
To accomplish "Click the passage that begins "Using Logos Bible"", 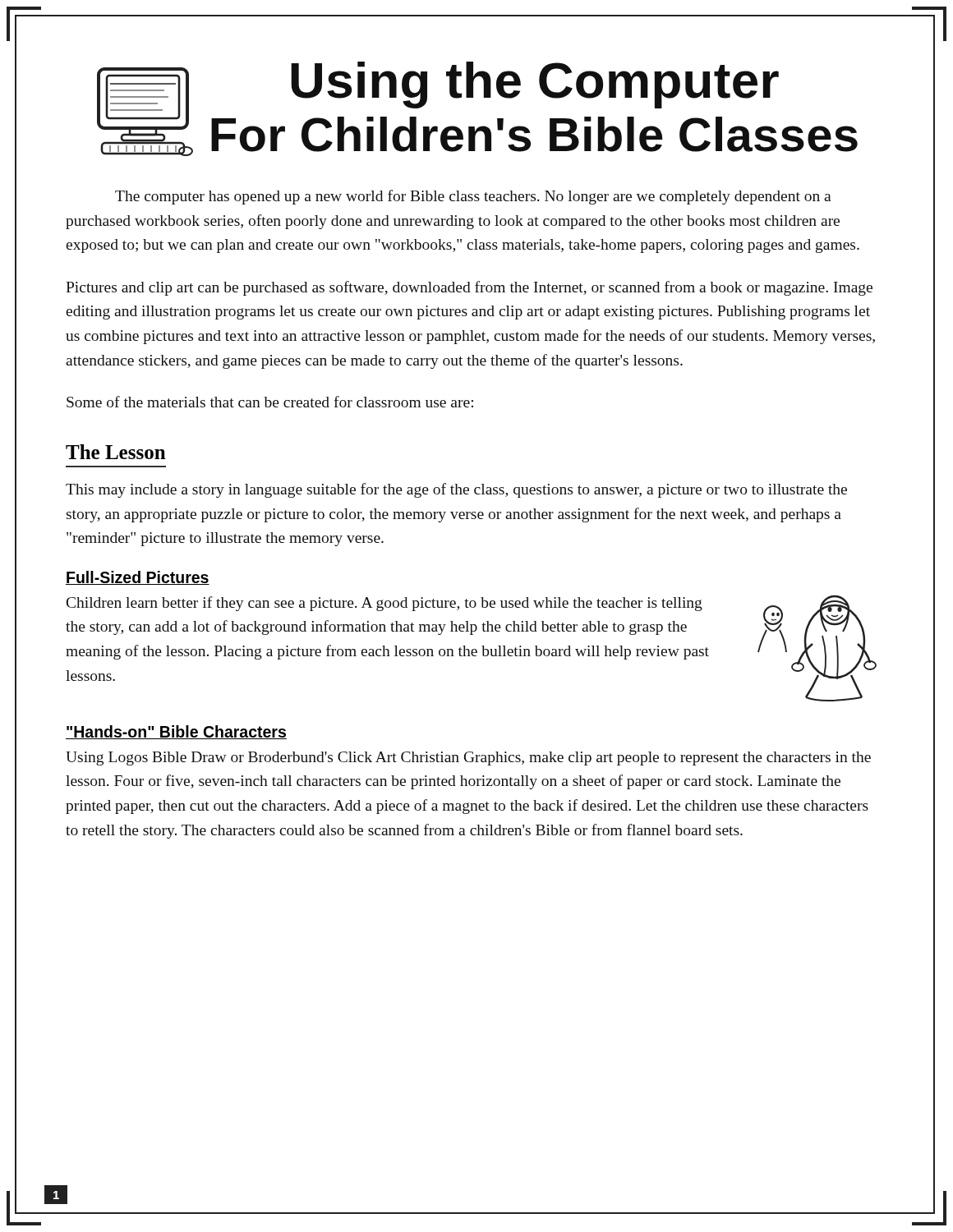I will [x=468, y=793].
